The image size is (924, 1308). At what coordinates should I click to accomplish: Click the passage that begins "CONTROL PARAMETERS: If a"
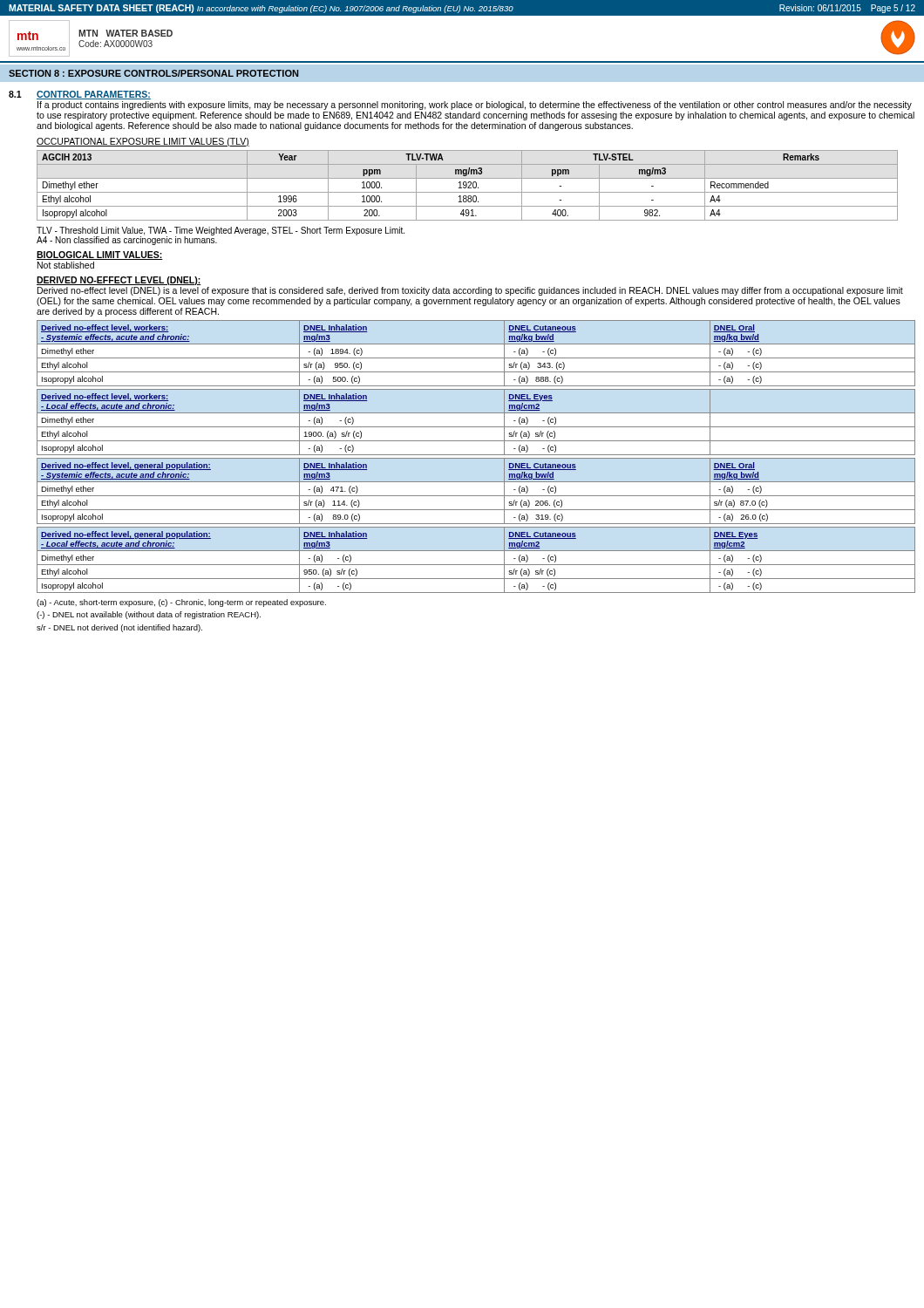coord(476,110)
